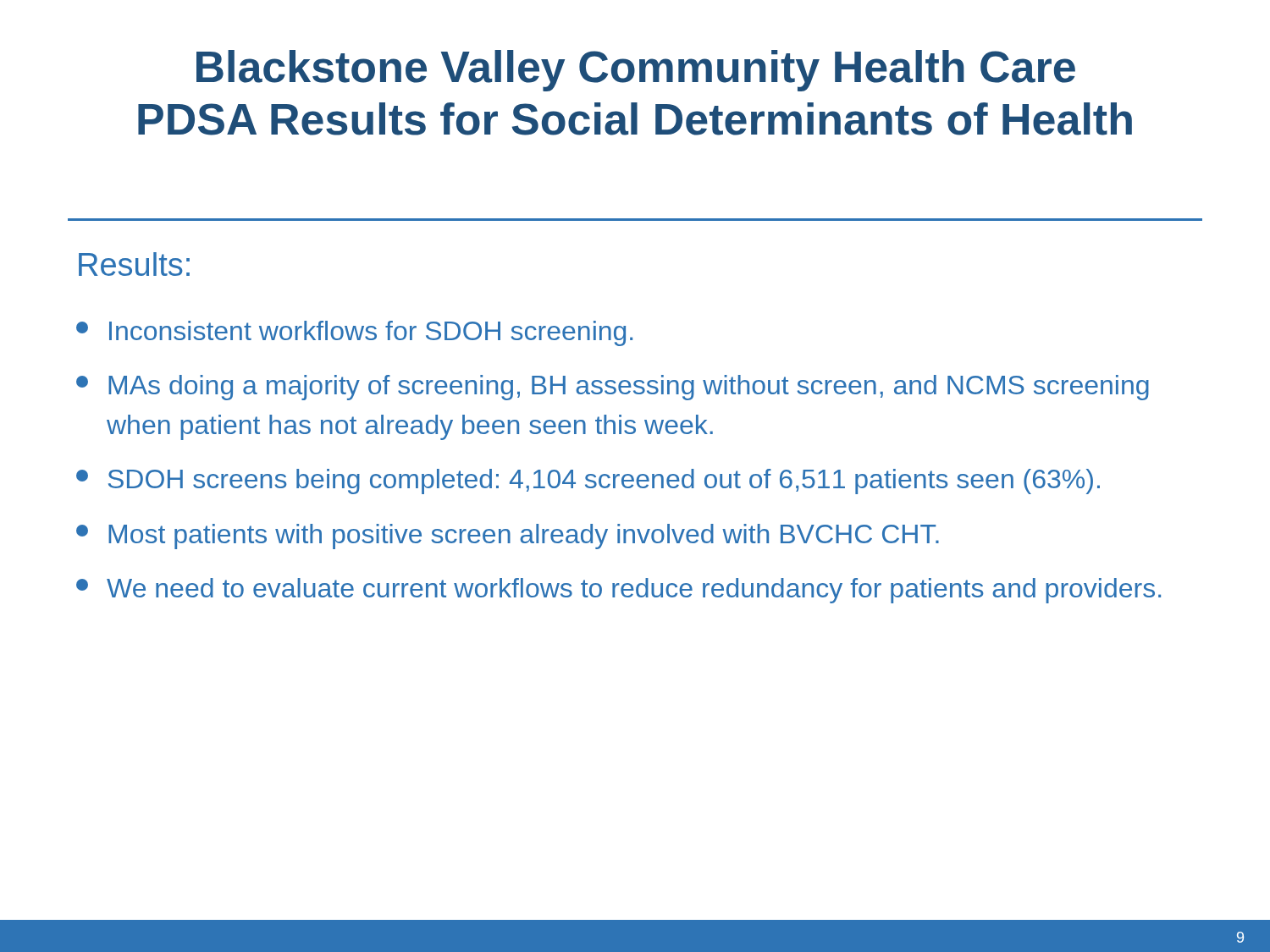
Task: Click on the element starting "Inconsistent workflows for SDOH screening."
Action: [x=631, y=331]
